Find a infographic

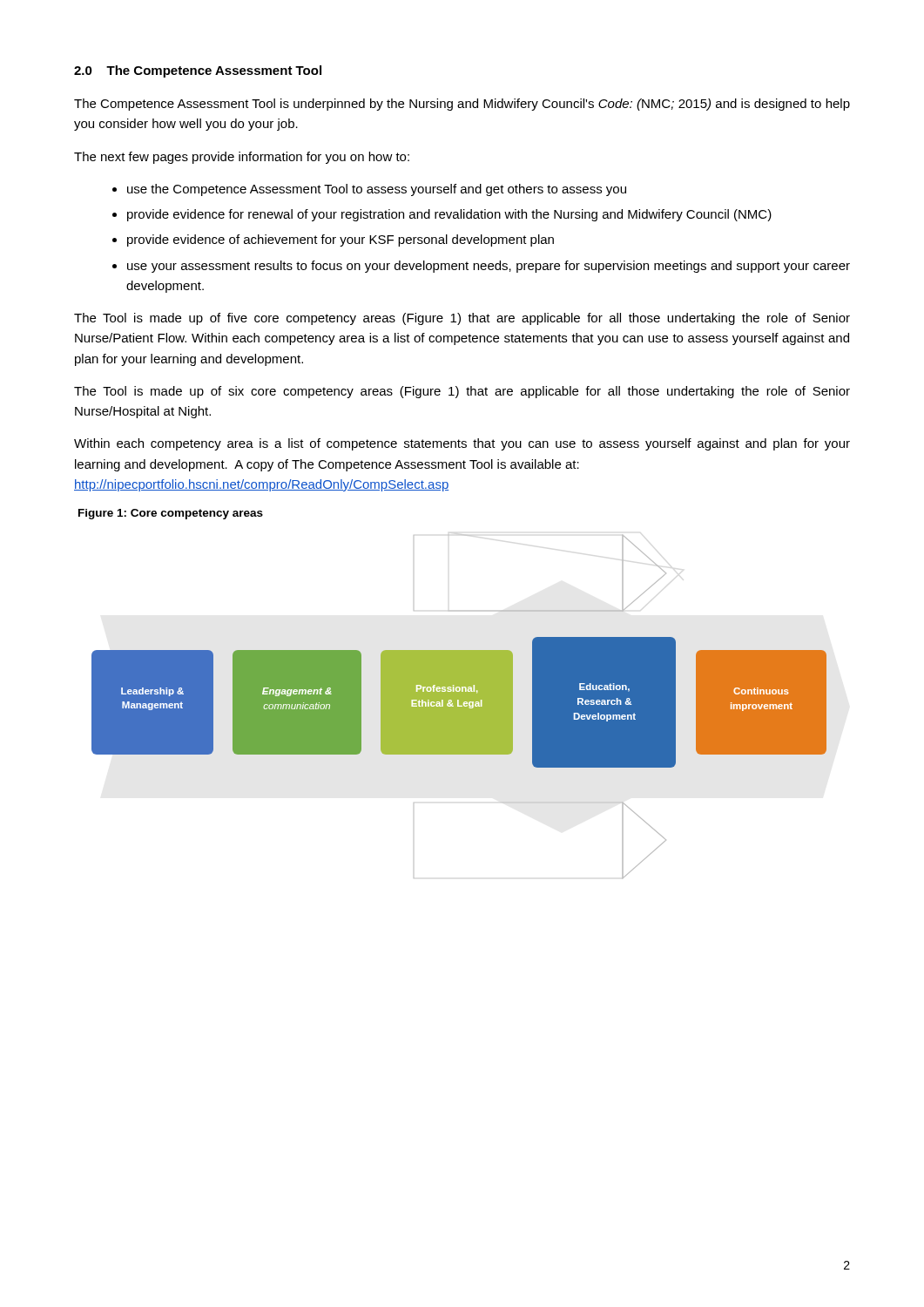[462, 711]
